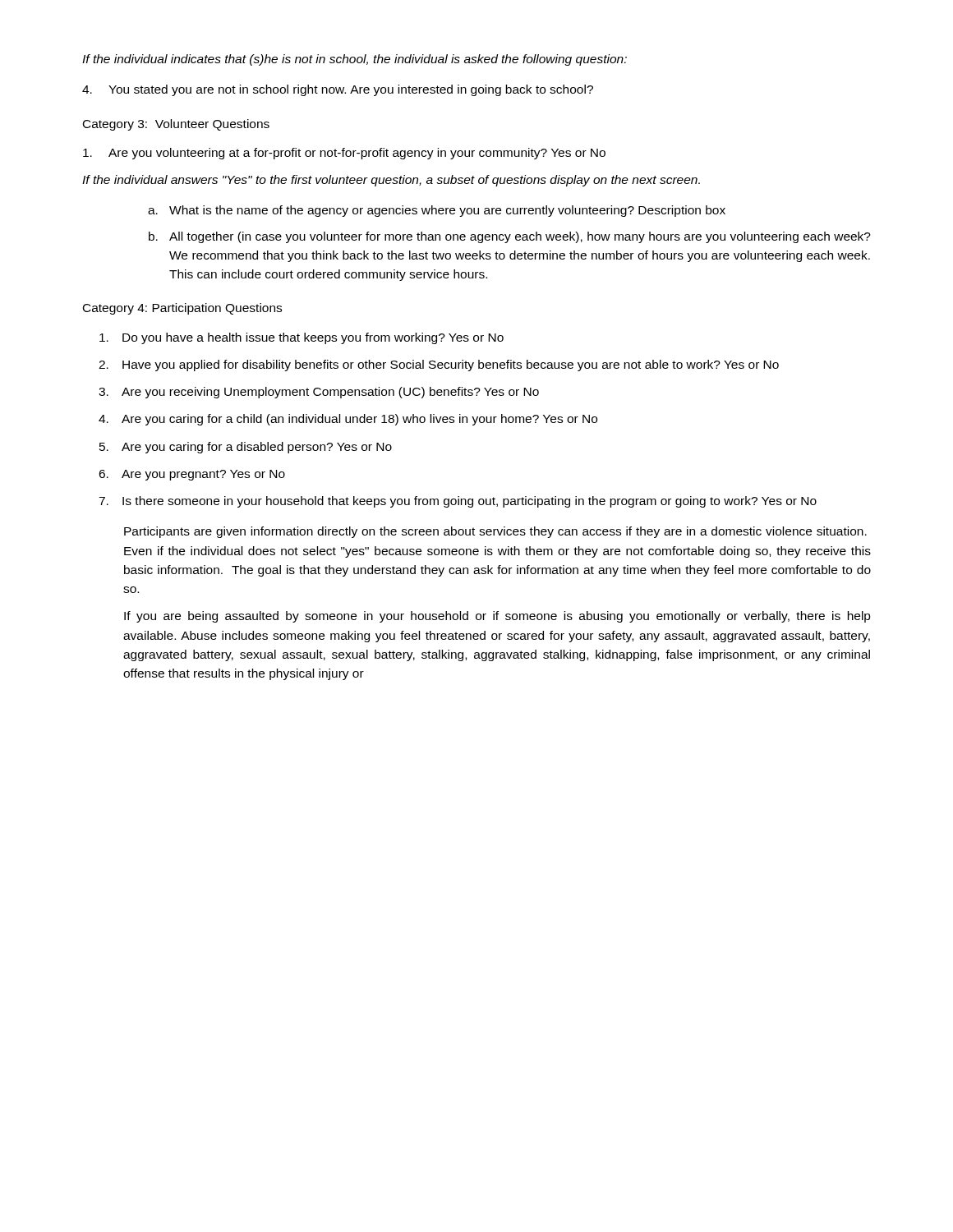Image resolution: width=953 pixels, height=1232 pixels.
Task: Locate the list item containing "Are you volunteering at a for-profit or"
Action: 476,152
